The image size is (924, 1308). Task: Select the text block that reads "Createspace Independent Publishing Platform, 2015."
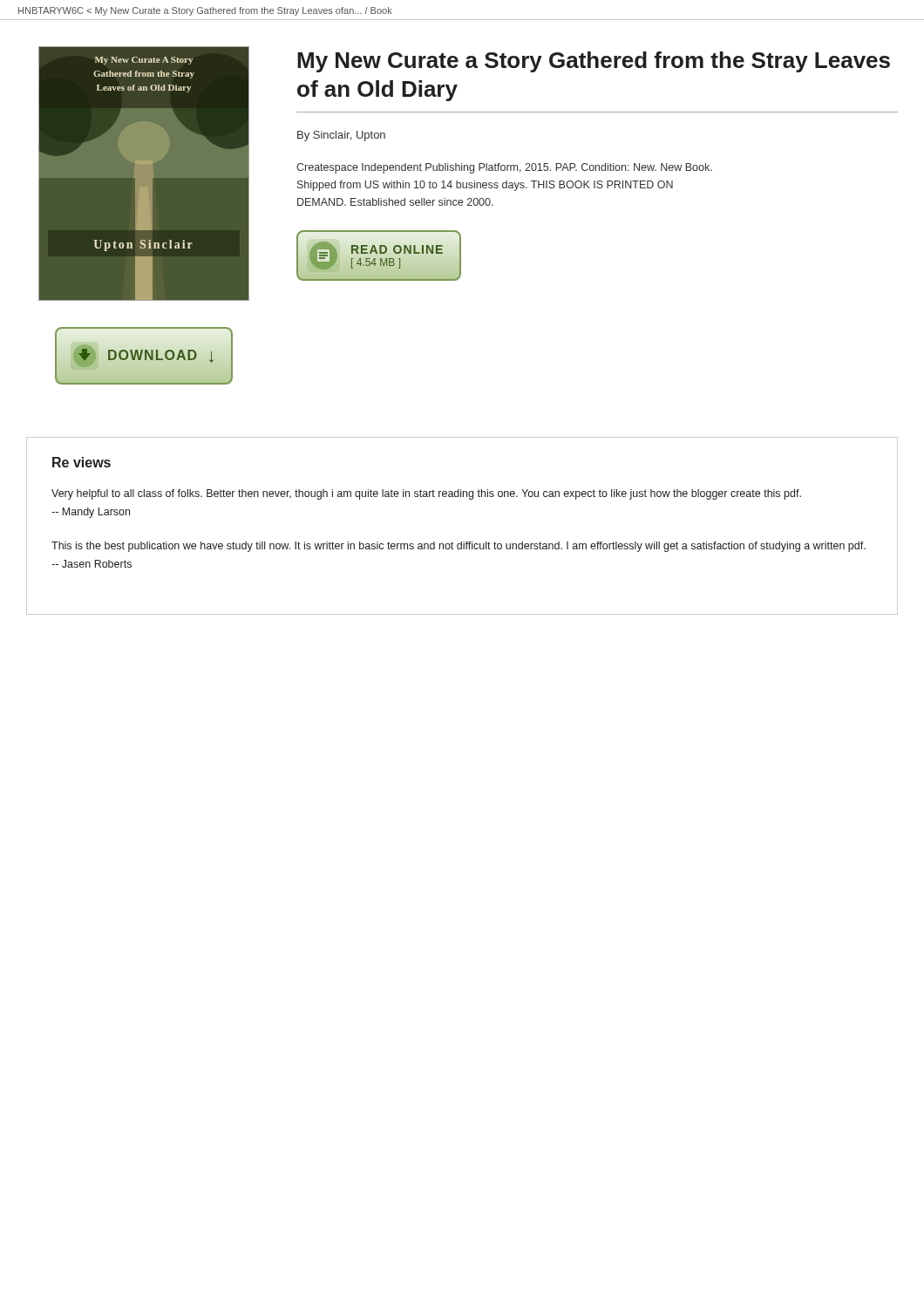coord(505,185)
